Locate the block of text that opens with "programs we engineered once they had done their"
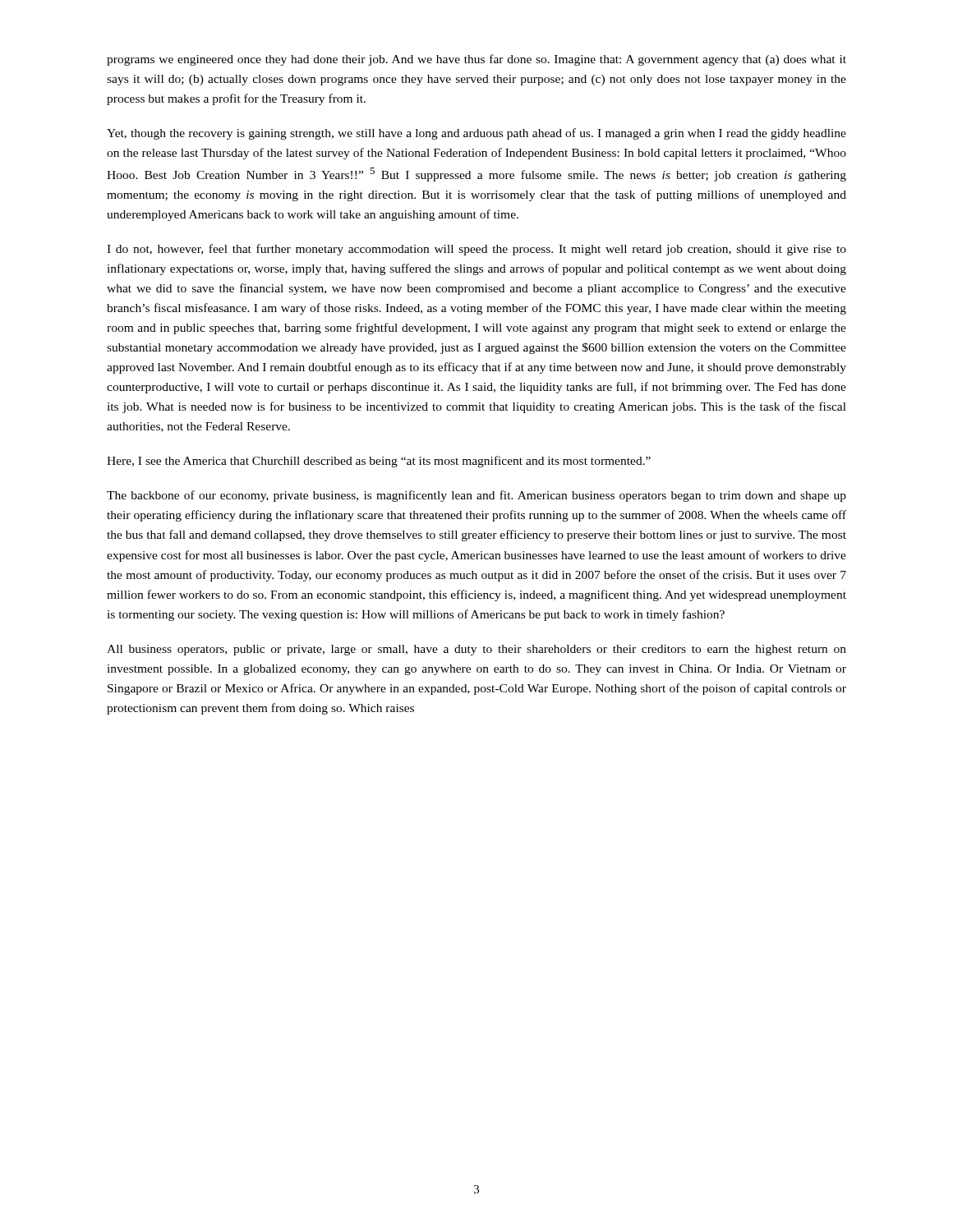 click(476, 78)
